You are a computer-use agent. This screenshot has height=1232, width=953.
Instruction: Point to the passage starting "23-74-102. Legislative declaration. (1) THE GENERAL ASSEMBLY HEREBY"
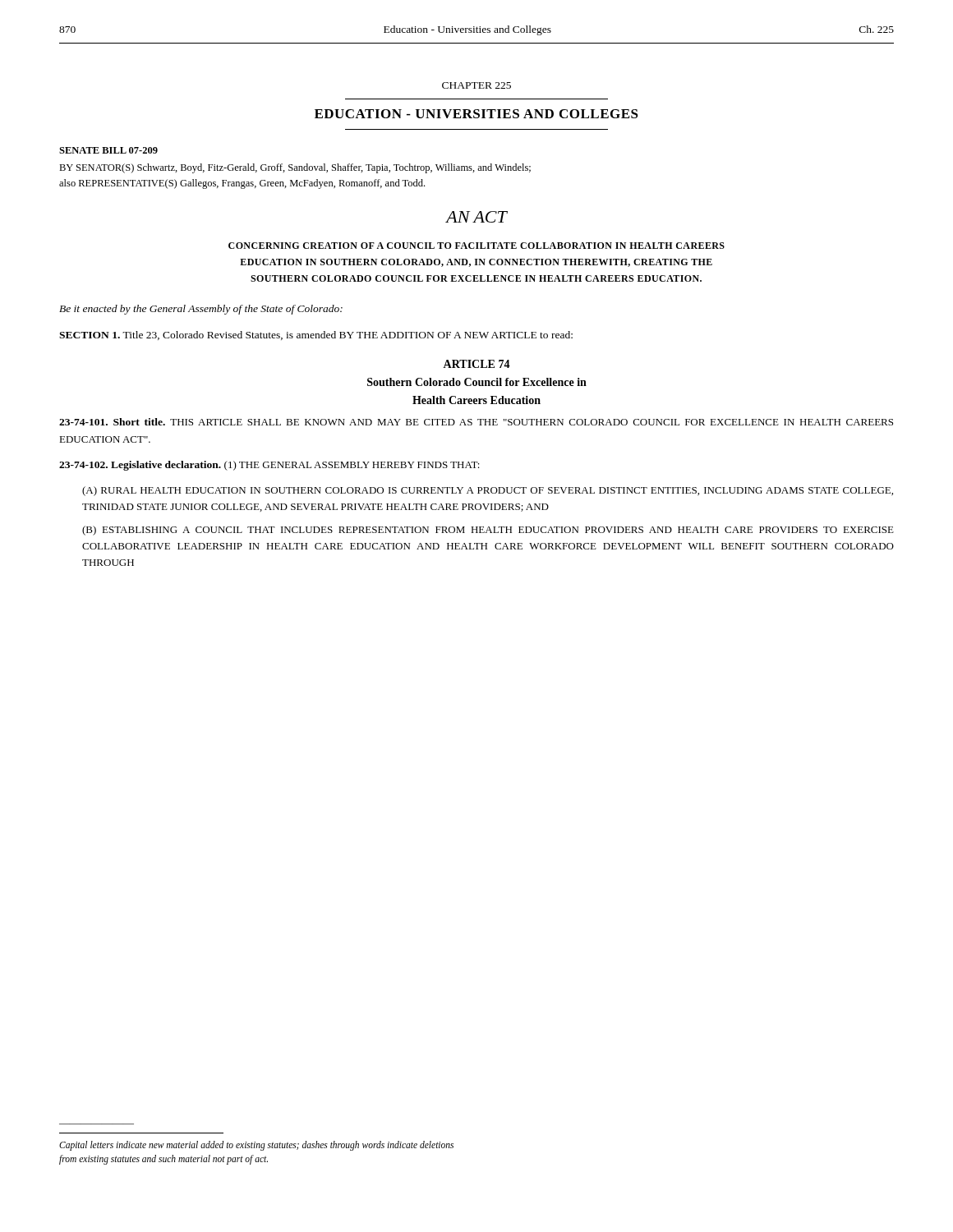(270, 464)
